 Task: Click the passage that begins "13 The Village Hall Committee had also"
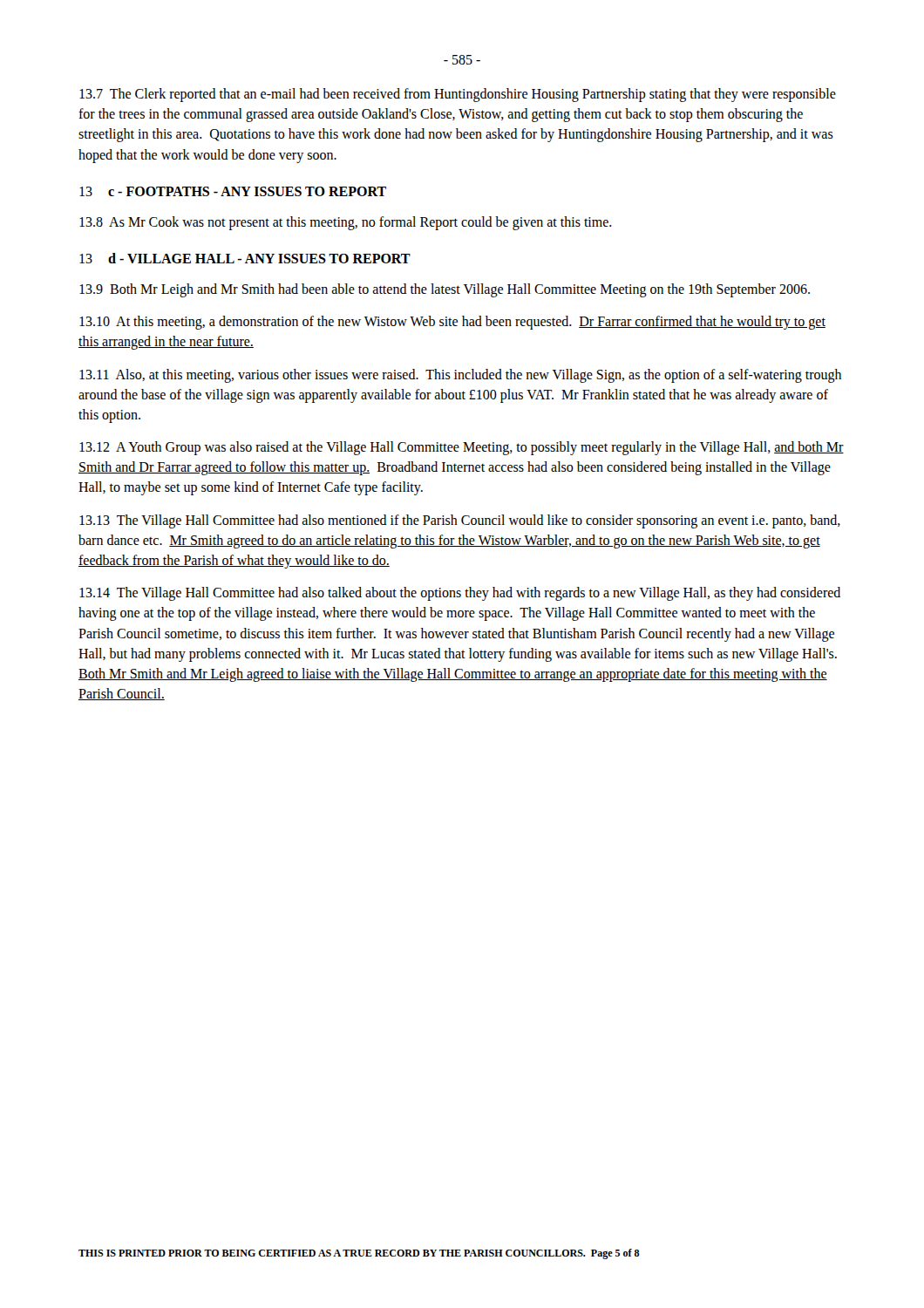(x=460, y=540)
